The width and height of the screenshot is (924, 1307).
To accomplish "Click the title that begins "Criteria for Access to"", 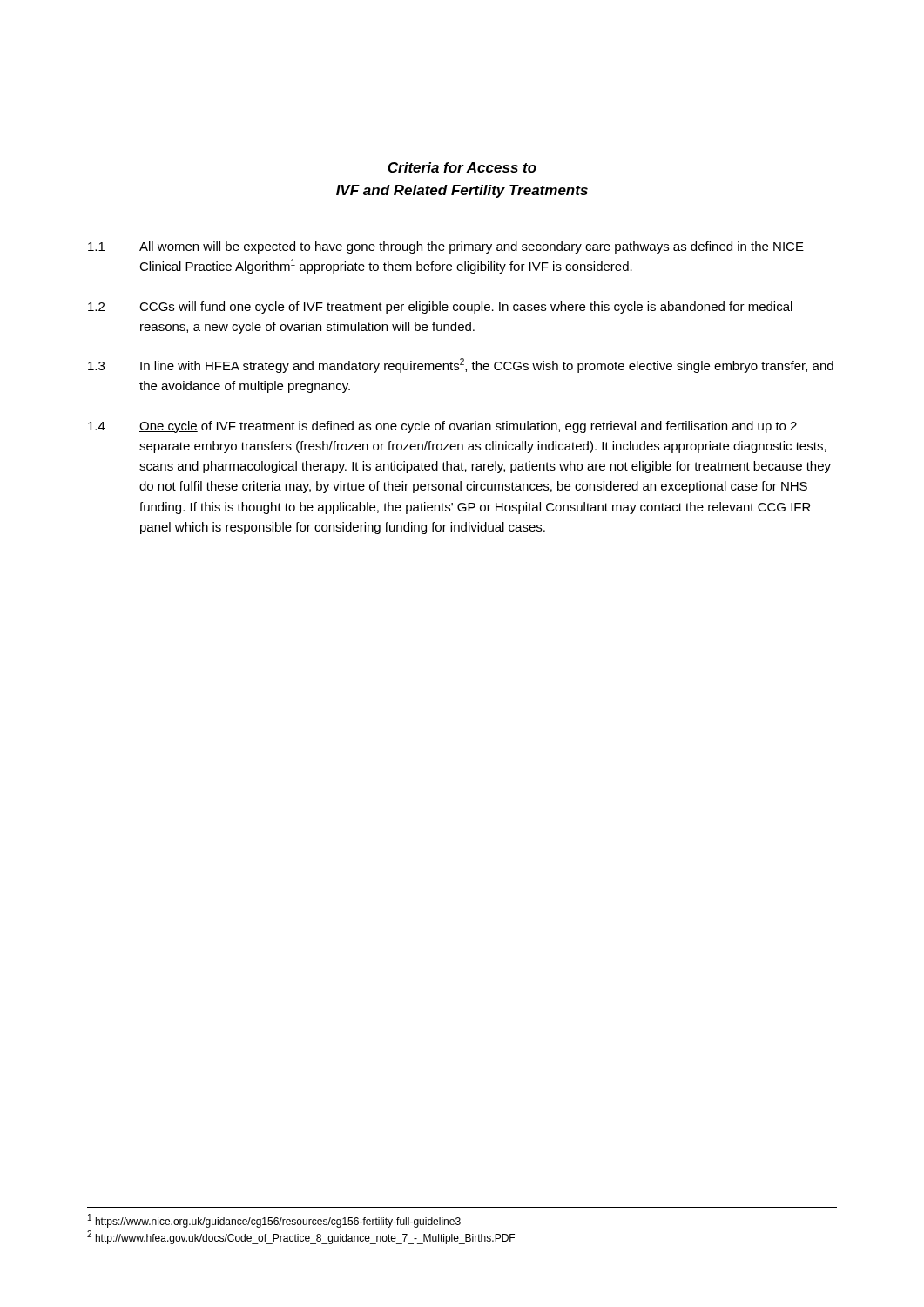I will tap(462, 179).
